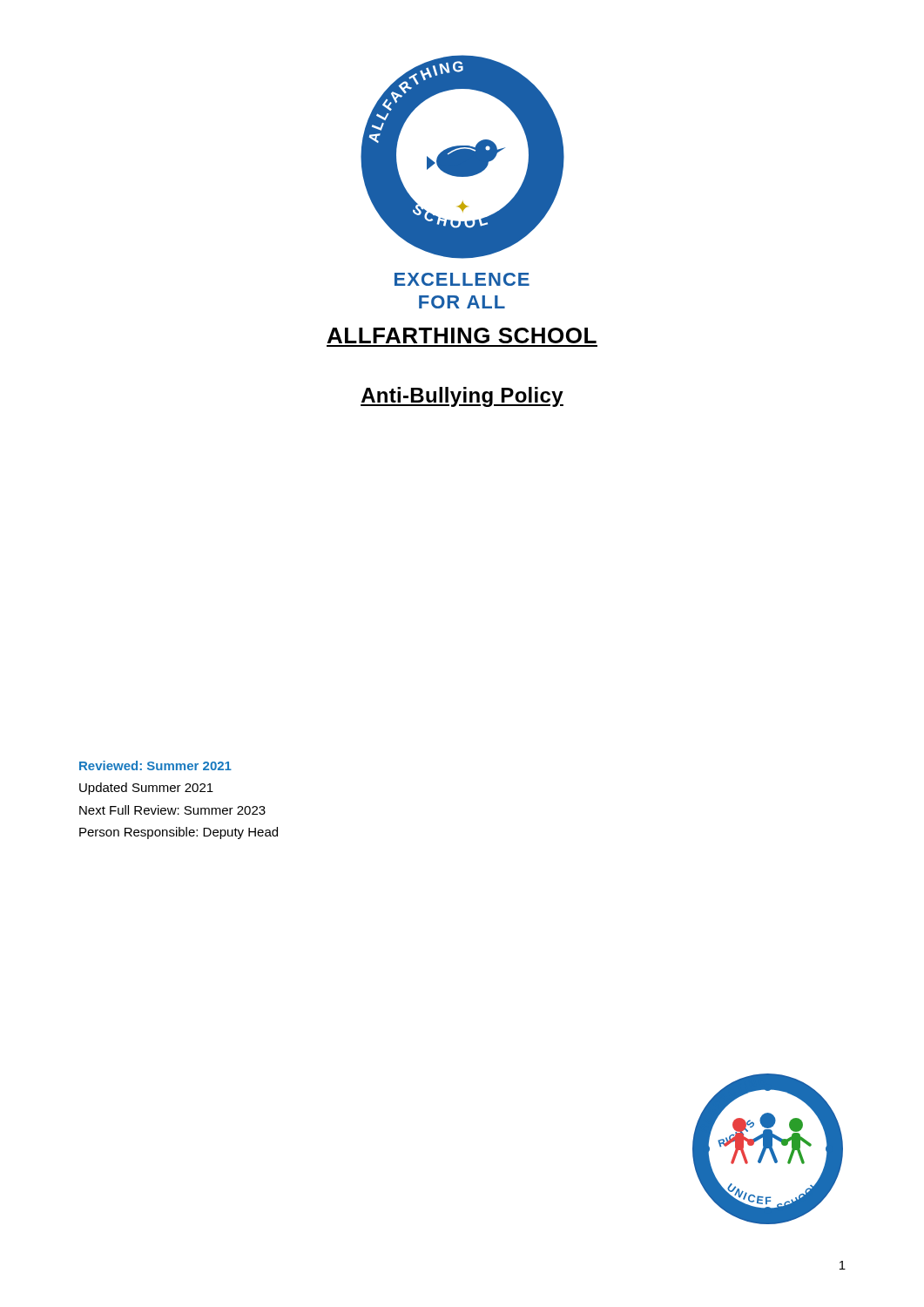Select the passage starting "Reviewed: Summer 2021"

coord(179,801)
